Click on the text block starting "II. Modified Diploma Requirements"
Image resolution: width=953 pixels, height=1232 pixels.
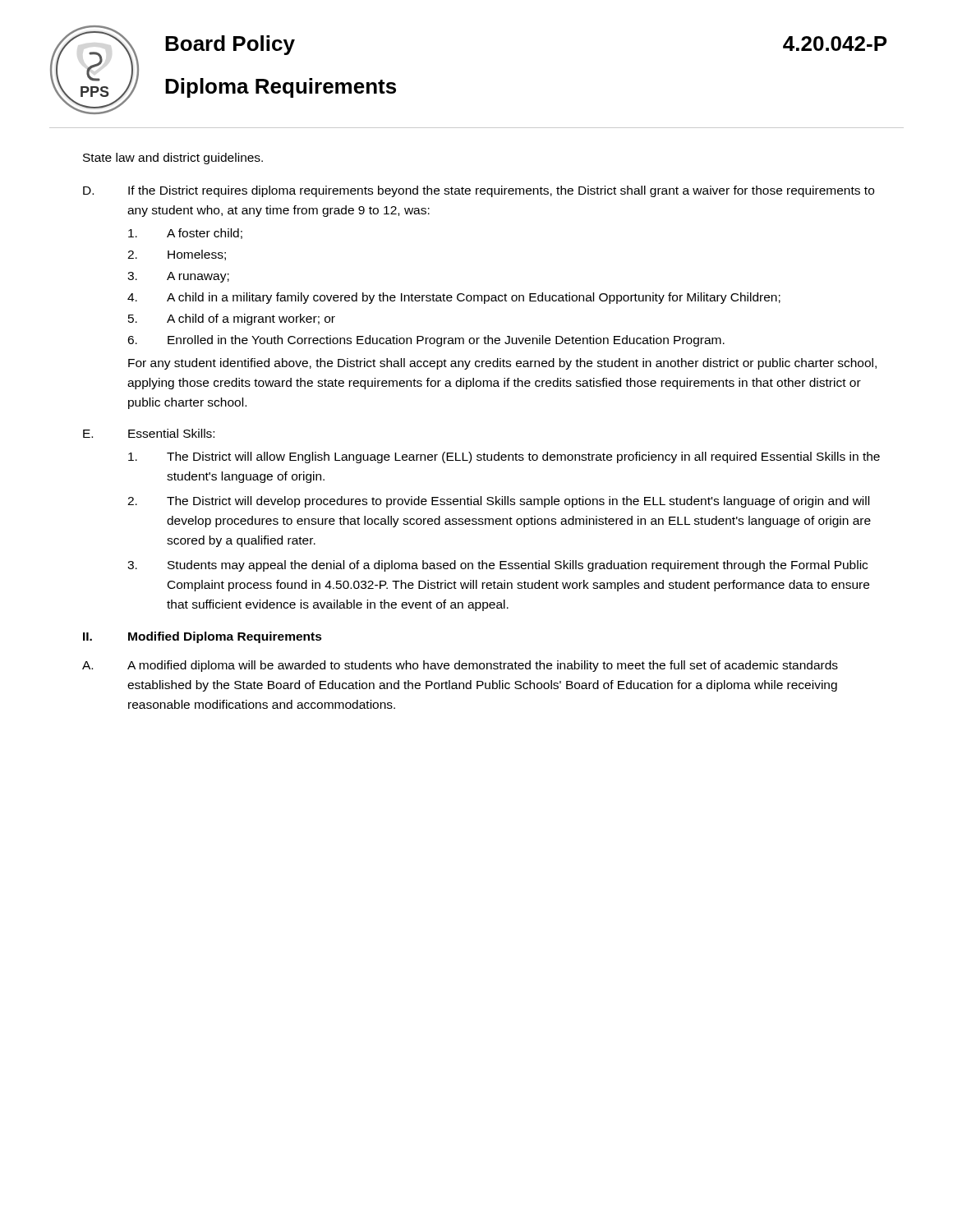202,637
